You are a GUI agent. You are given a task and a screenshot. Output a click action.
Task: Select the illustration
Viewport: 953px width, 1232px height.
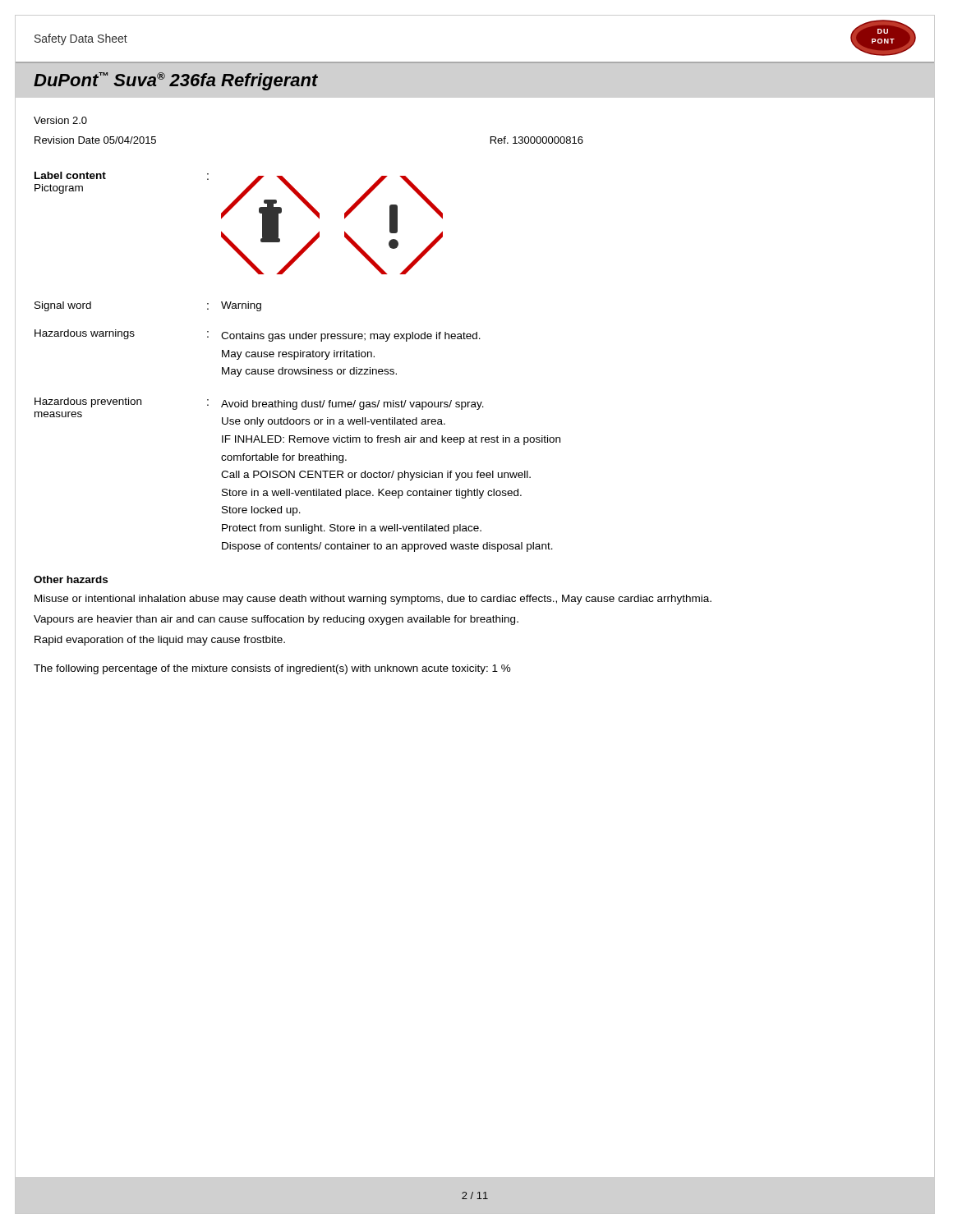click(x=568, y=229)
